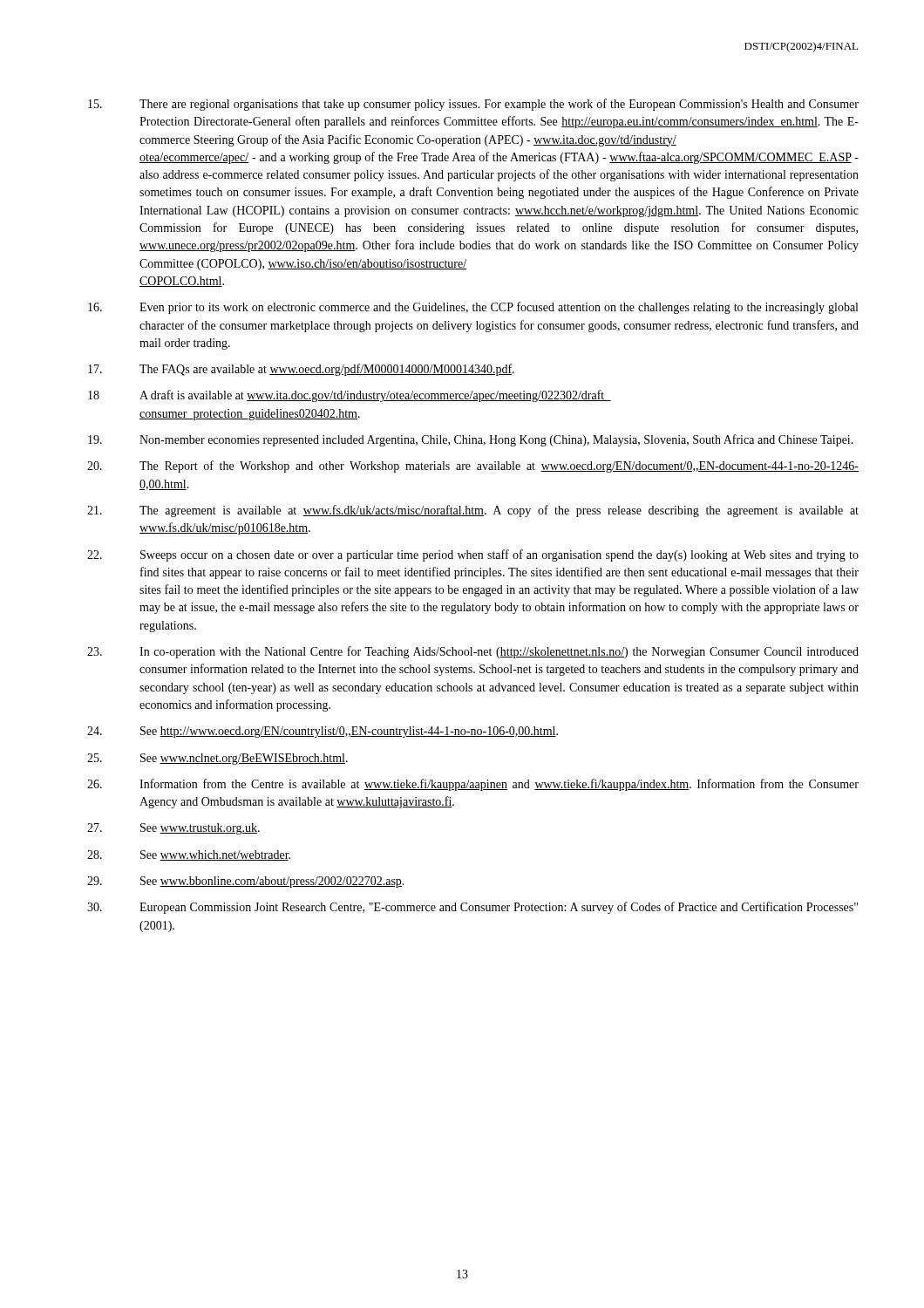Viewport: 924px width, 1308px height.
Task: Click the passage that begins "23. In co-operation"
Action: (473, 679)
